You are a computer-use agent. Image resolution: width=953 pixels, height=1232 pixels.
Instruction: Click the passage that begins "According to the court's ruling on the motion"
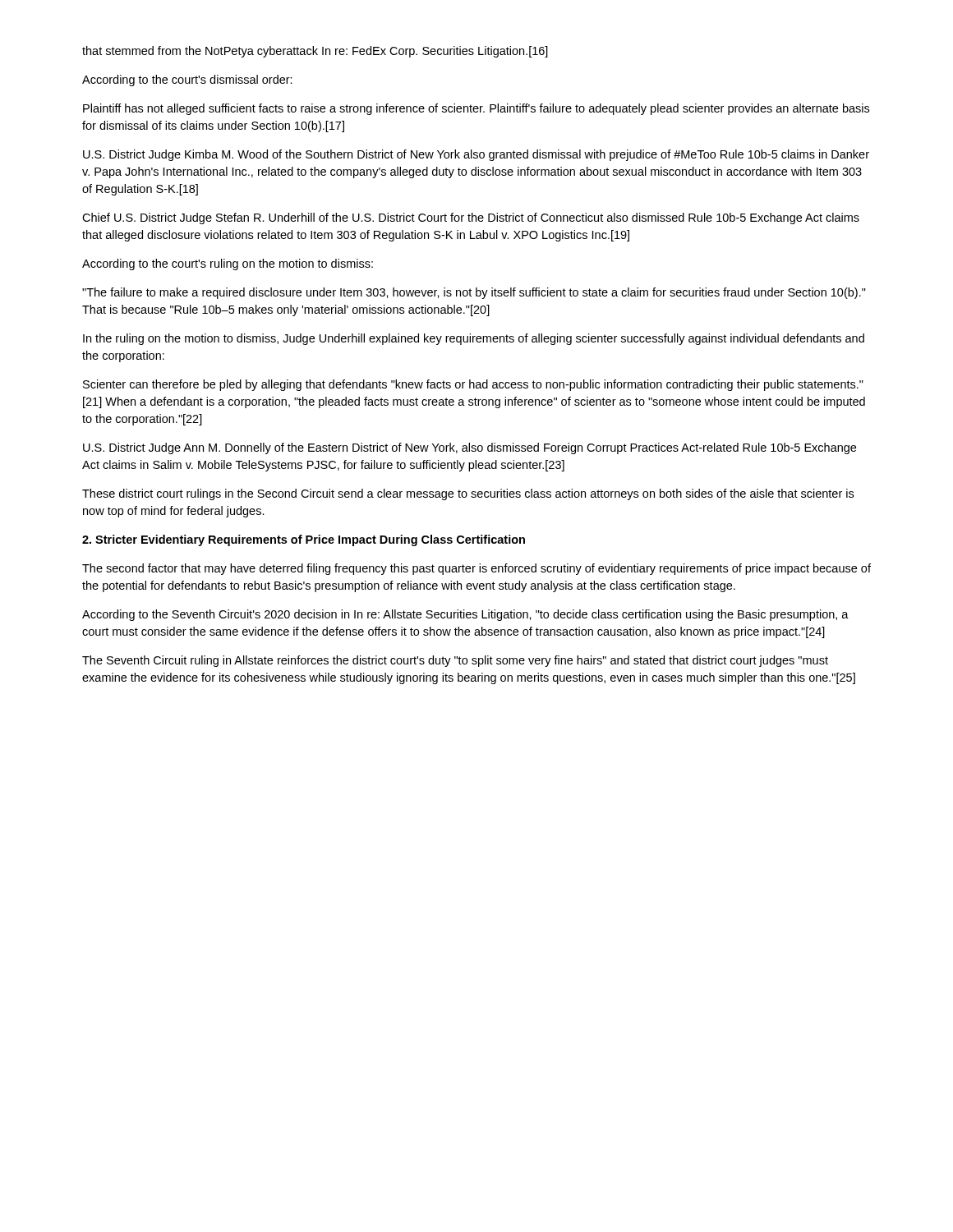tap(228, 264)
